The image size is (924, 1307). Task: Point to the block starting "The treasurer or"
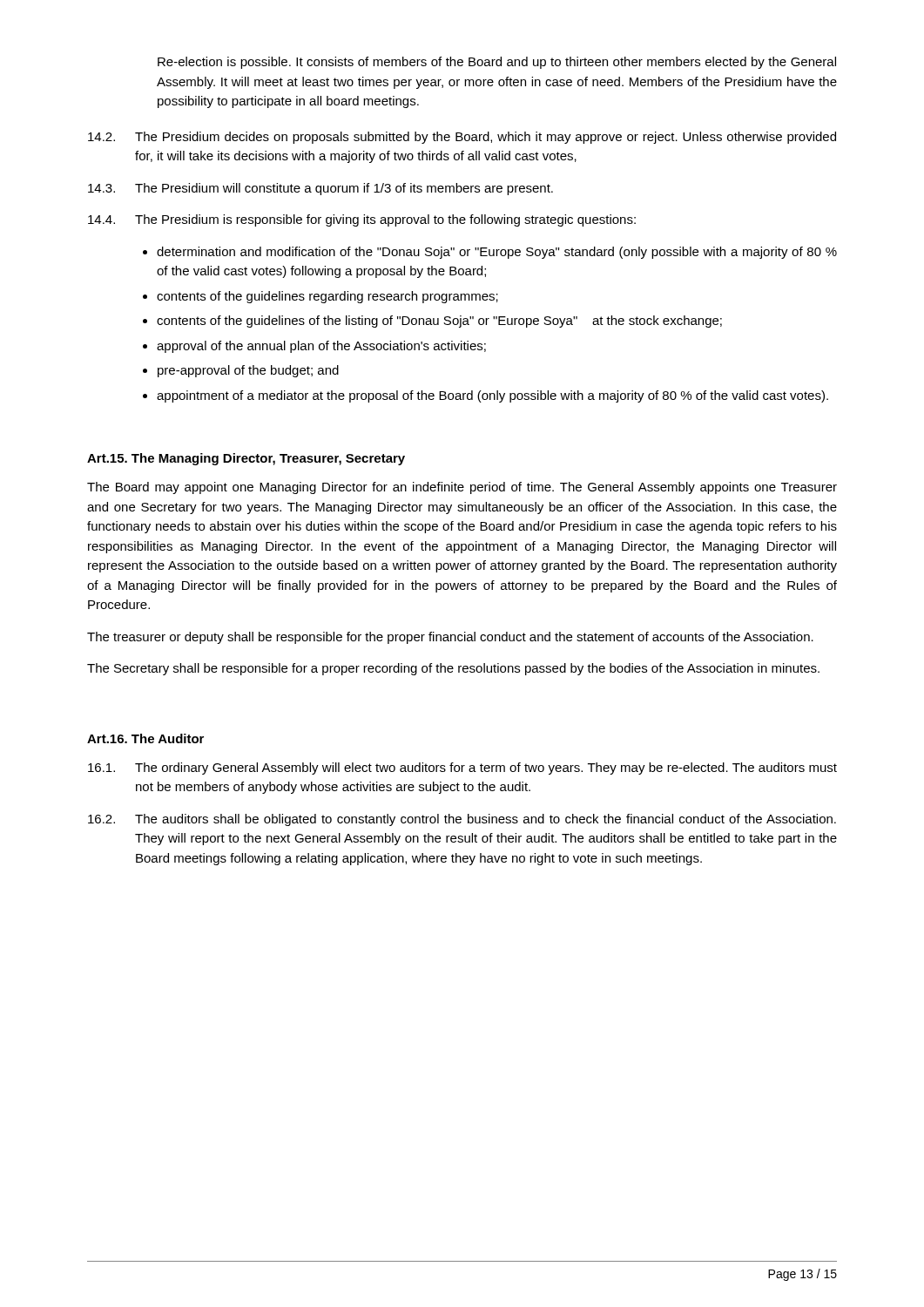[462, 637]
